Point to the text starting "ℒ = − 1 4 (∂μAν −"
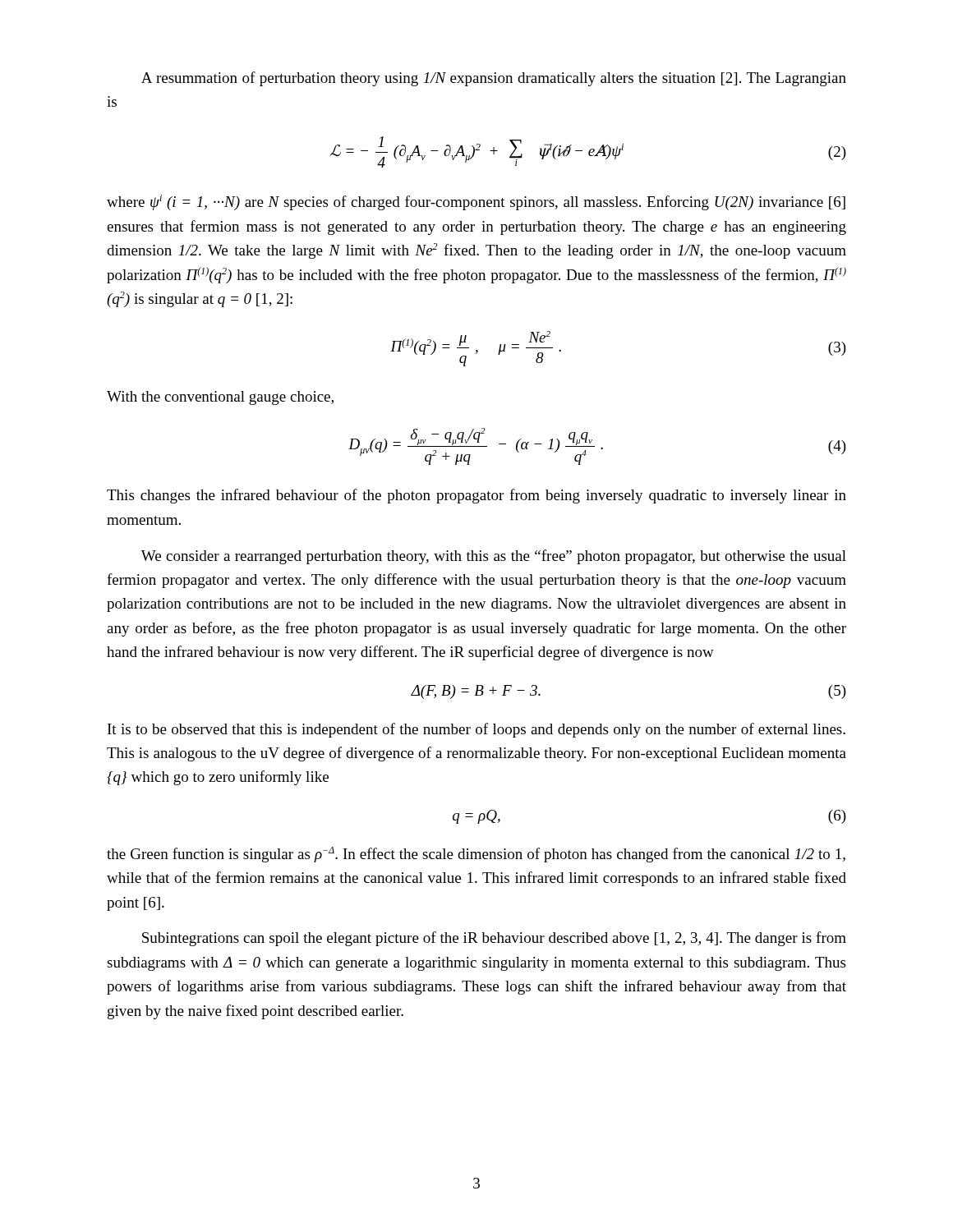The image size is (953, 1232). [476, 152]
